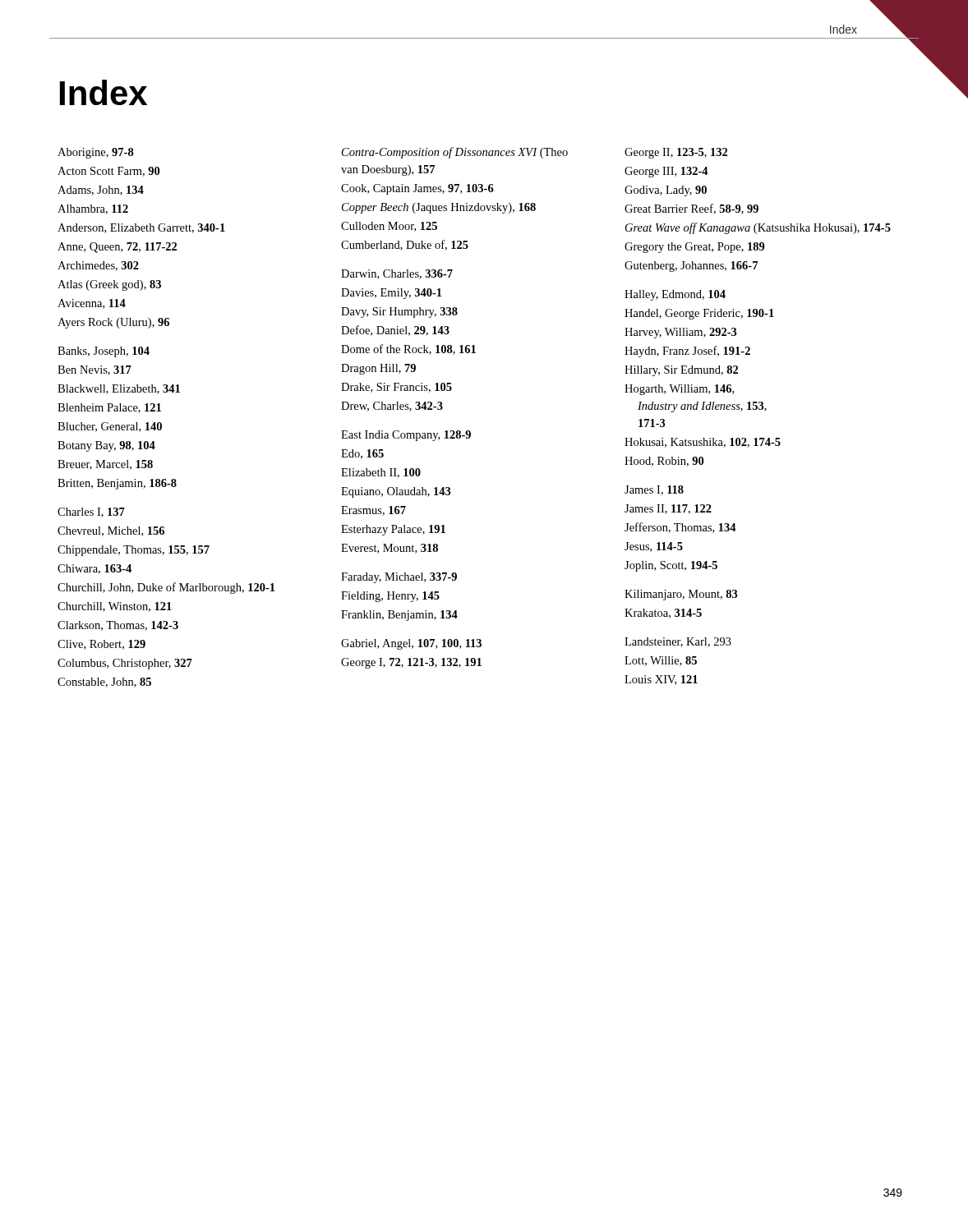Navigate to the passage starting "Elizabeth II, 100"
Image resolution: width=968 pixels, height=1232 pixels.
click(381, 472)
